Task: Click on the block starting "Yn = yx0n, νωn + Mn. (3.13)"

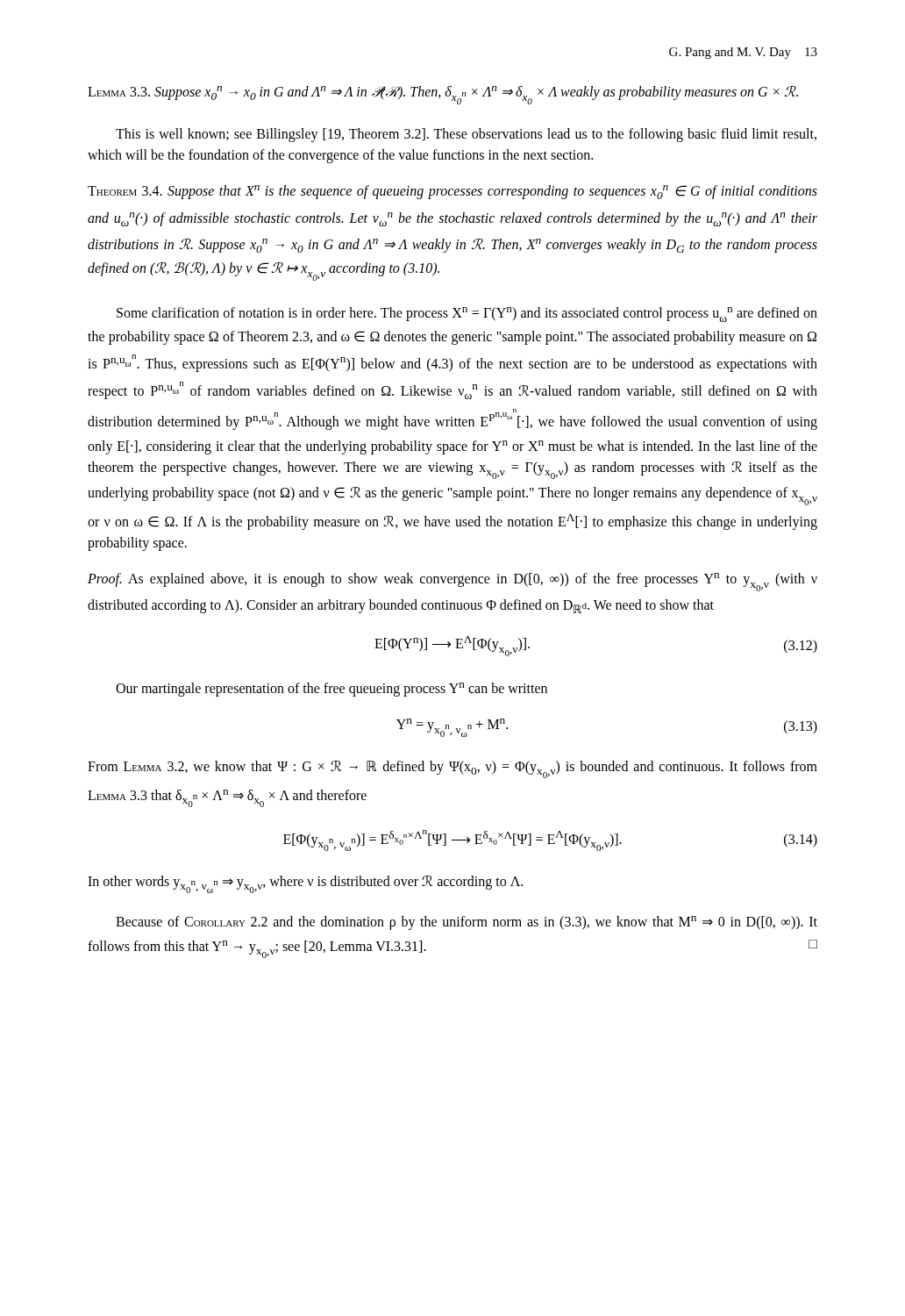Action: 468,728
